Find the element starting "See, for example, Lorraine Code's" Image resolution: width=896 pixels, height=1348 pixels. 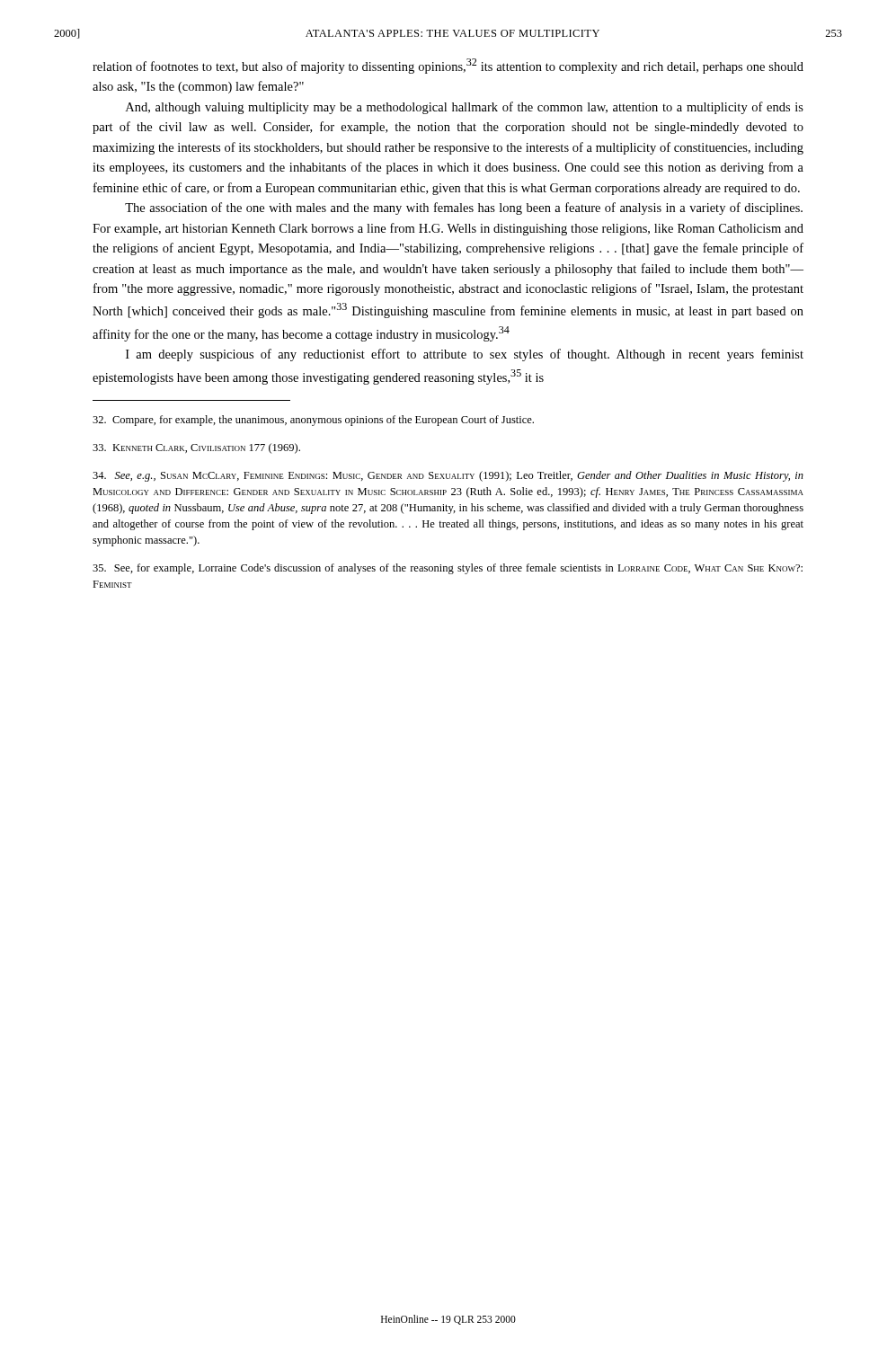pos(448,576)
